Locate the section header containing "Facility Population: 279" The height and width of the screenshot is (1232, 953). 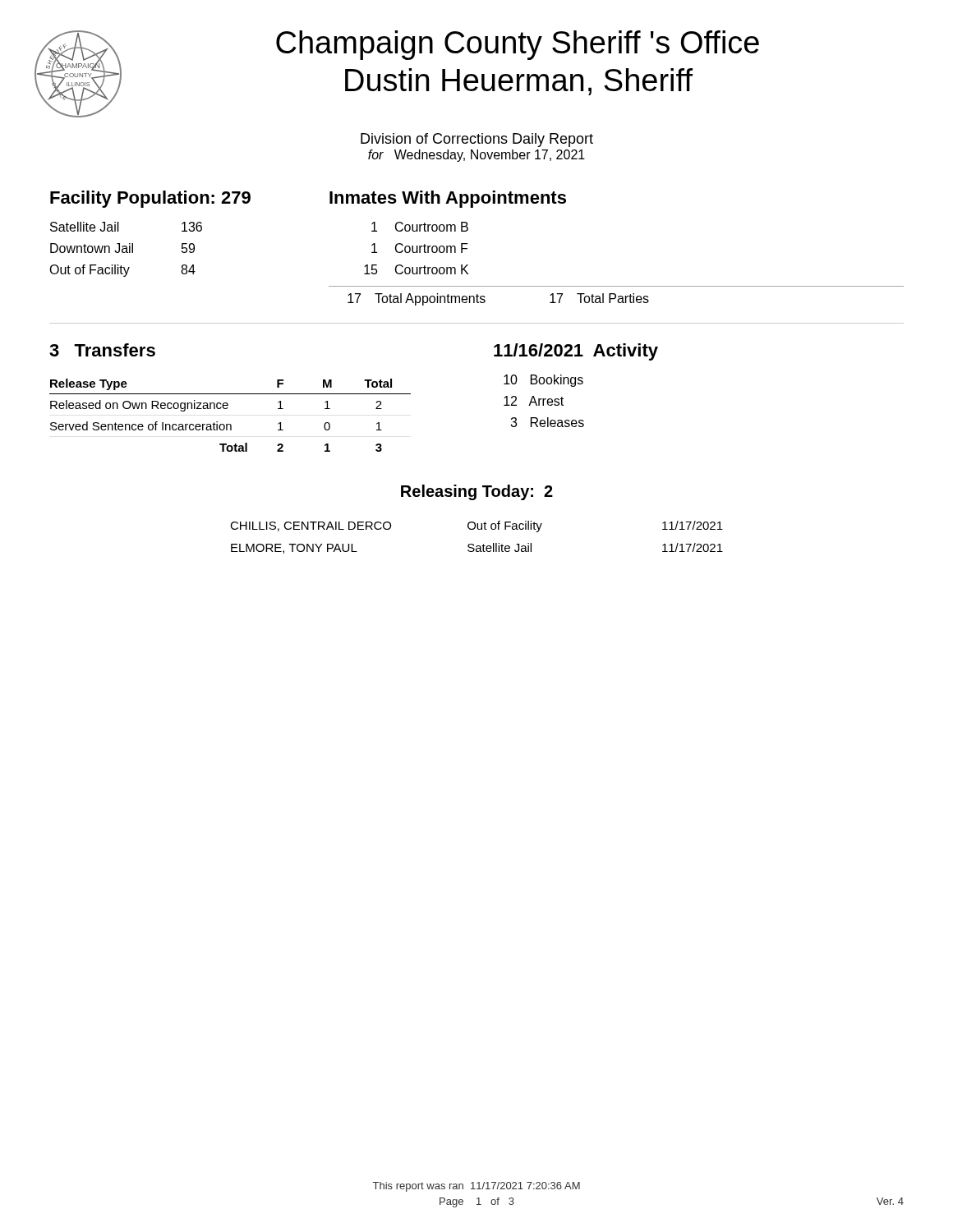coord(150,198)
